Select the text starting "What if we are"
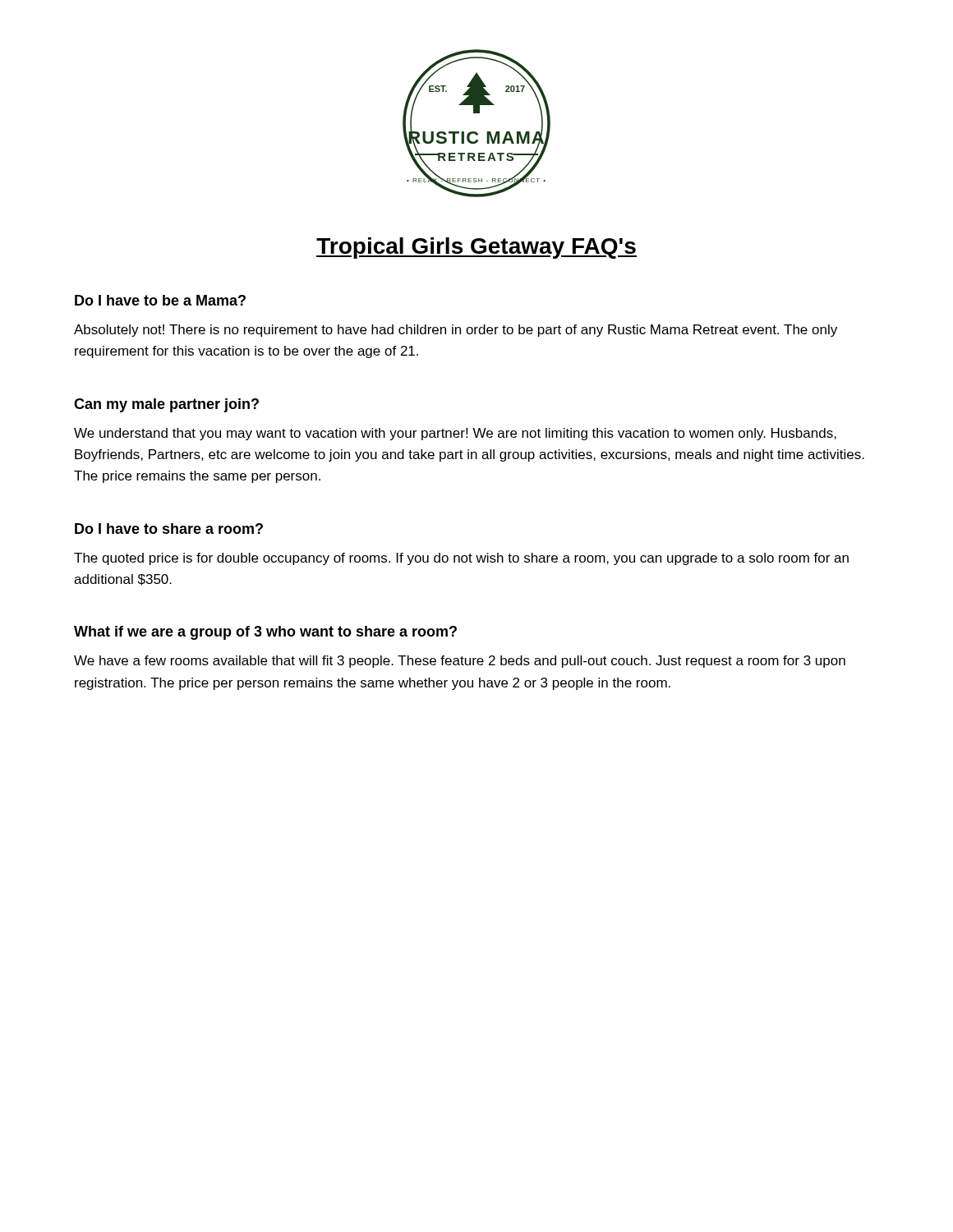 [x=266, y=632]
